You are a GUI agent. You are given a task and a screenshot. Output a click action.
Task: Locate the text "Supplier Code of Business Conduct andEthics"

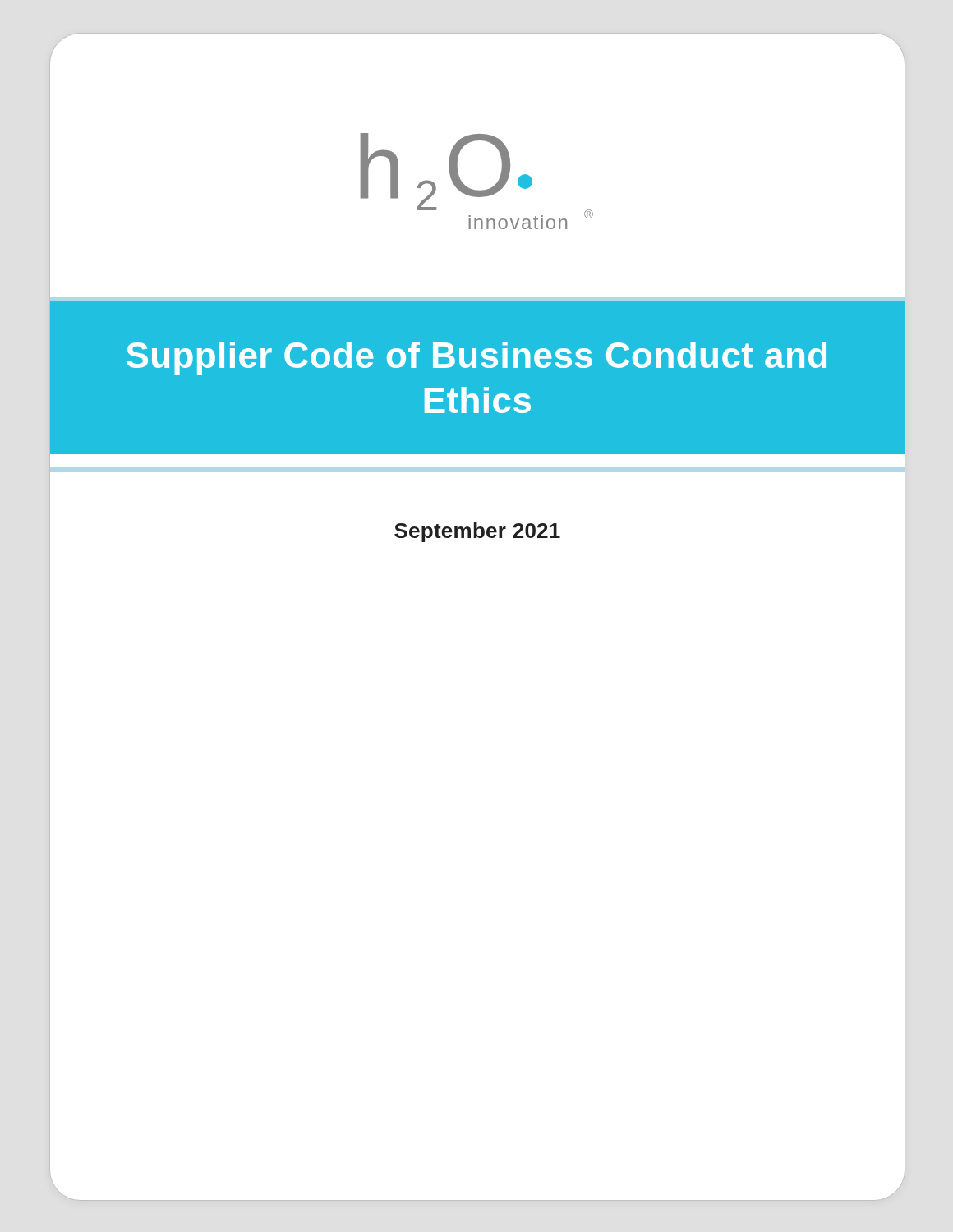click(x=477, y=378)
